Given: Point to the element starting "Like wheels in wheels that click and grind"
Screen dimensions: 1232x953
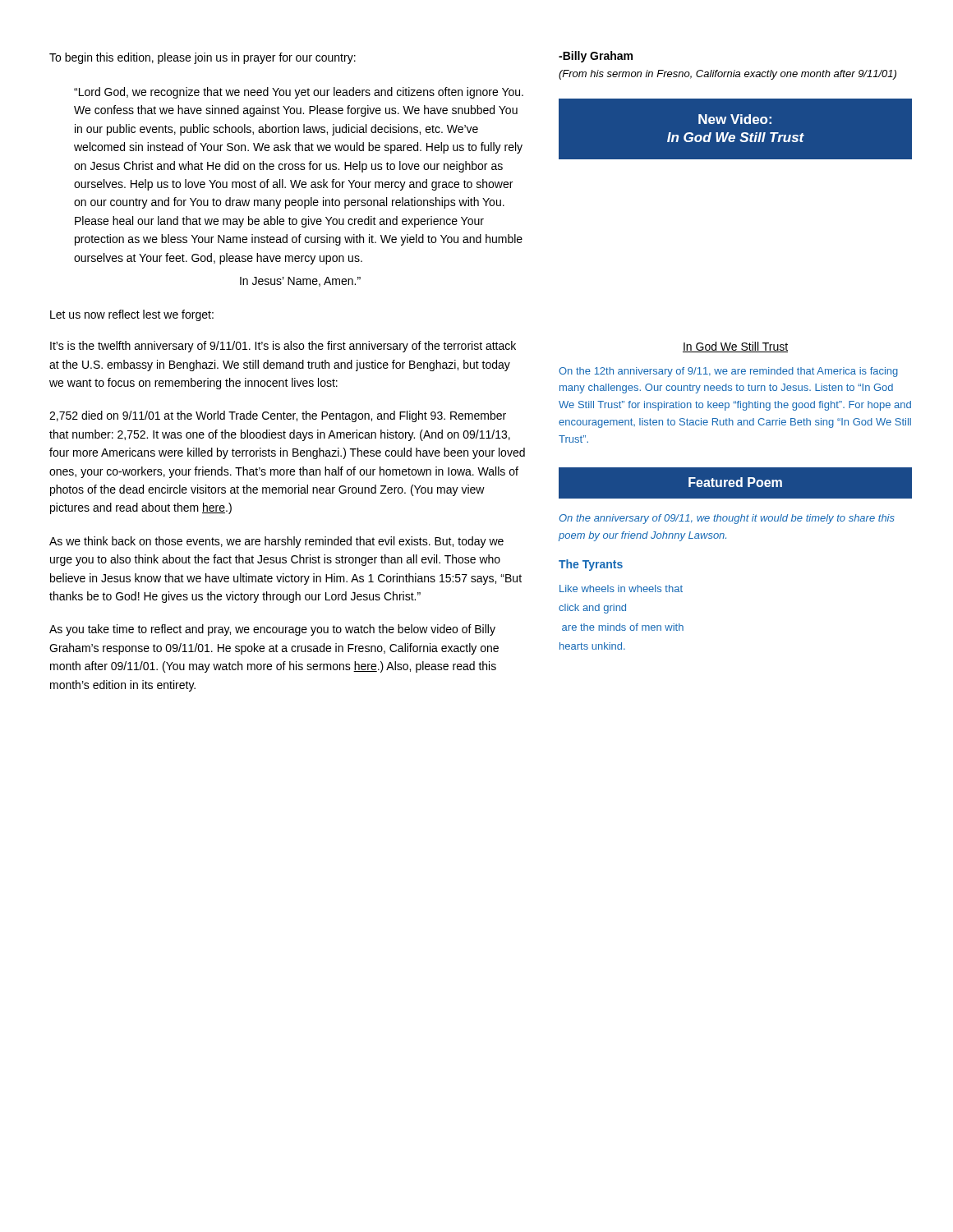Looking at the screenshot, I should point(621,617).
